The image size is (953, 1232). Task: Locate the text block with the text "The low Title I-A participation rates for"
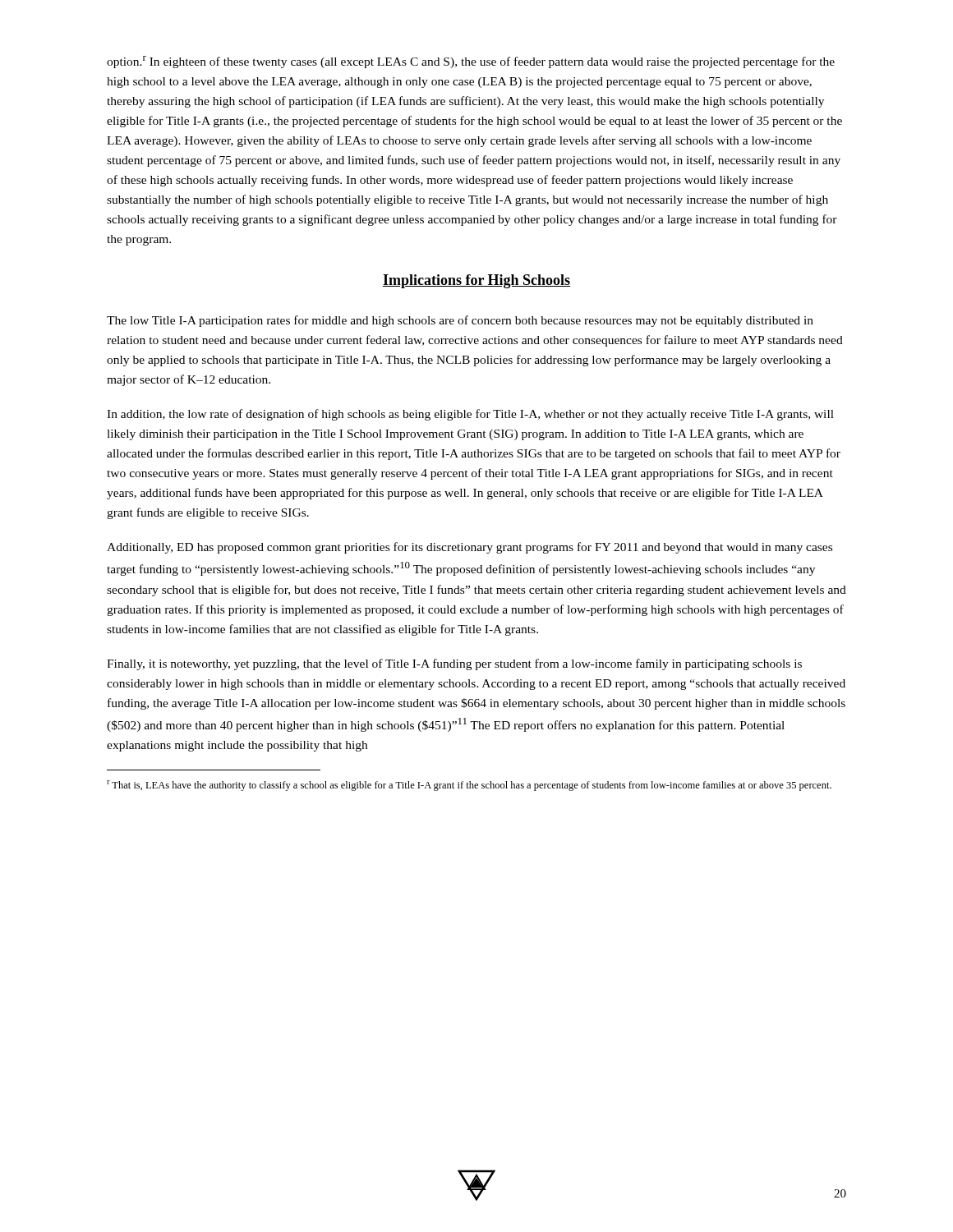pyautogui.click(x=475, y=350)
